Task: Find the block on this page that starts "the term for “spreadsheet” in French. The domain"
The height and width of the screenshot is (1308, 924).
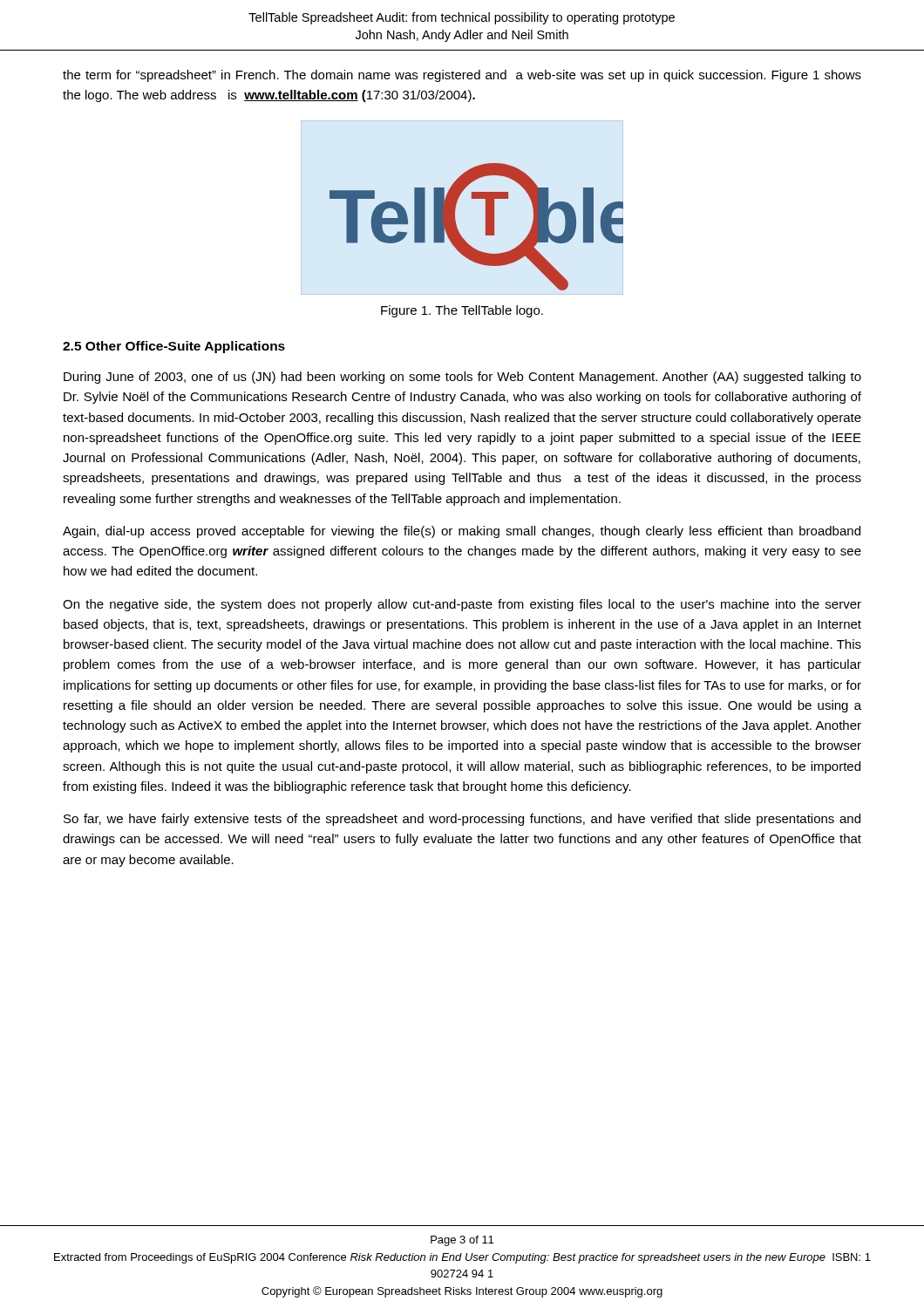Action: pos(462,84)
